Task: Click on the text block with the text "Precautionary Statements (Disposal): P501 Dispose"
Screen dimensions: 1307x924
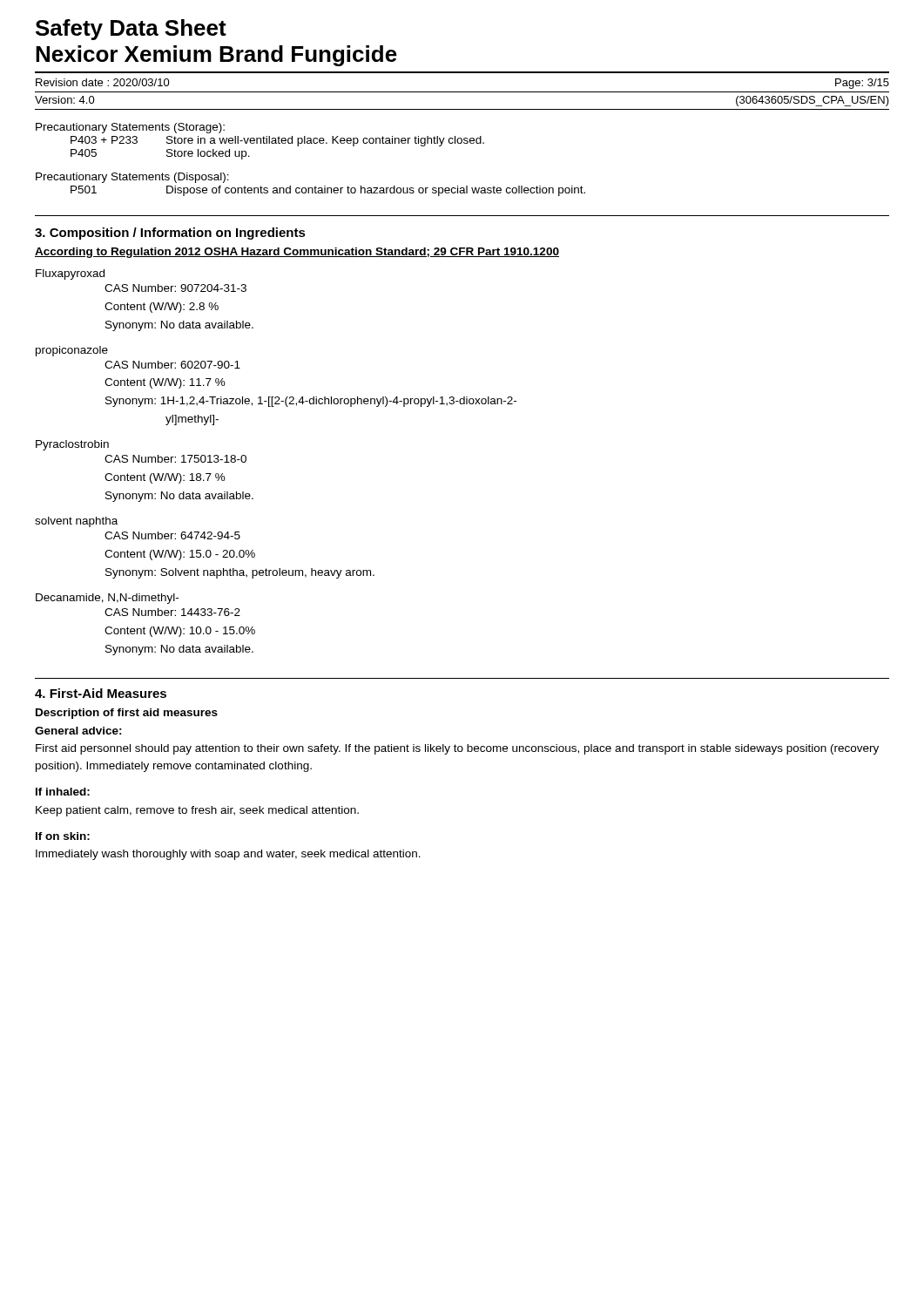Action: (462, 183)
